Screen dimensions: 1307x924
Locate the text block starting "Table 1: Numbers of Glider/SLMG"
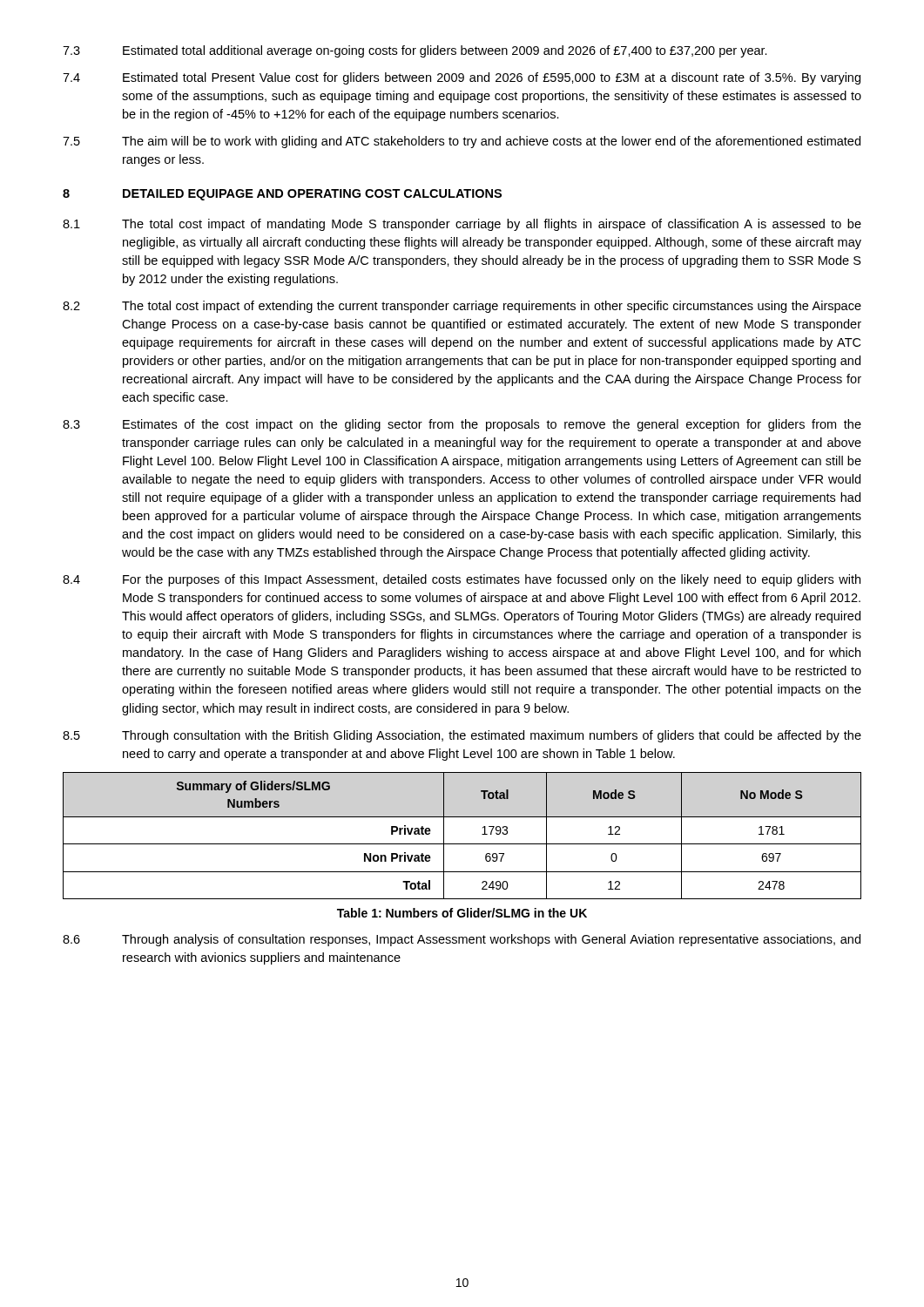[462, 913]
